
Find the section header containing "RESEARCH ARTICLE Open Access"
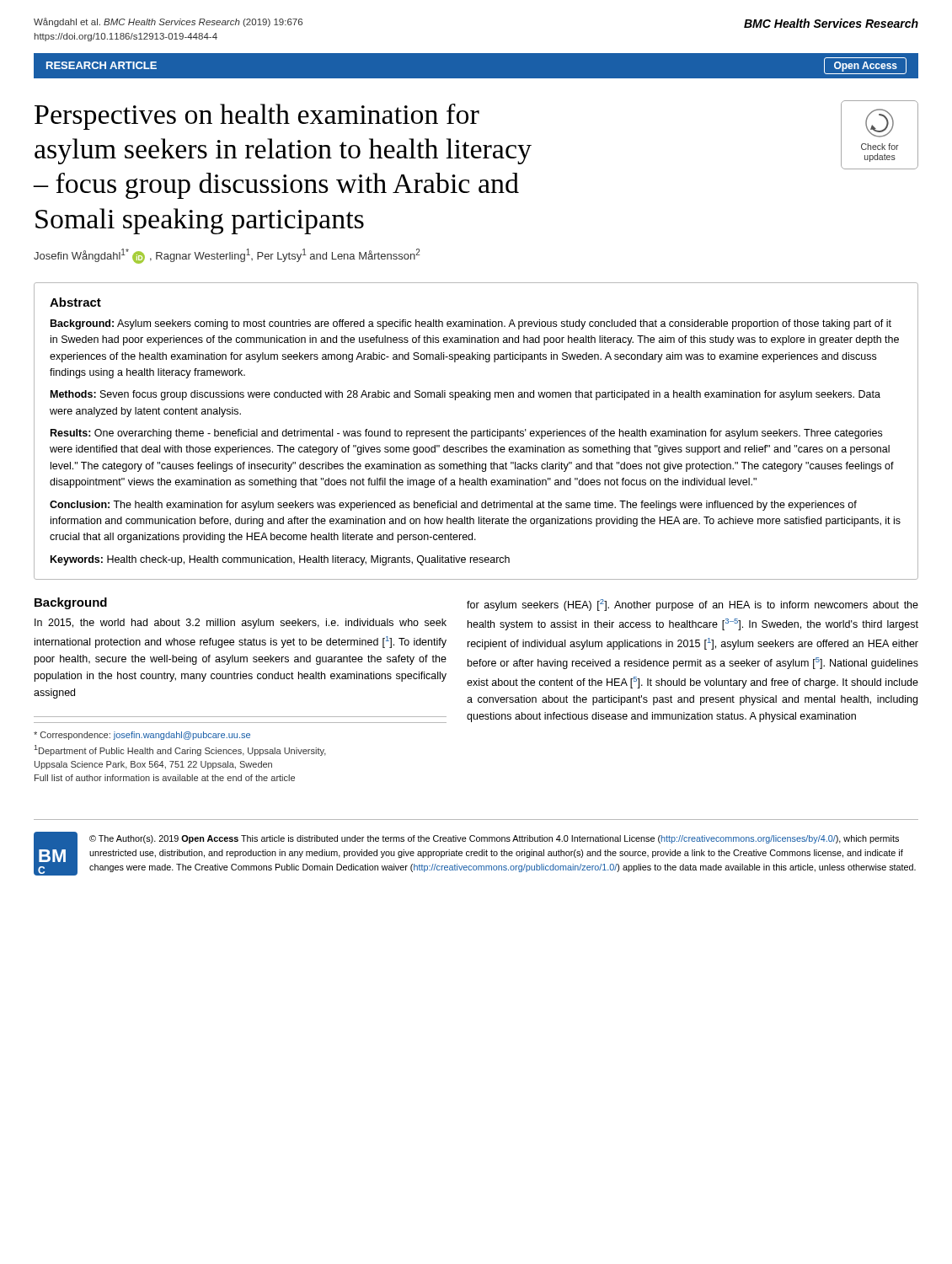(x=102, y=65)
